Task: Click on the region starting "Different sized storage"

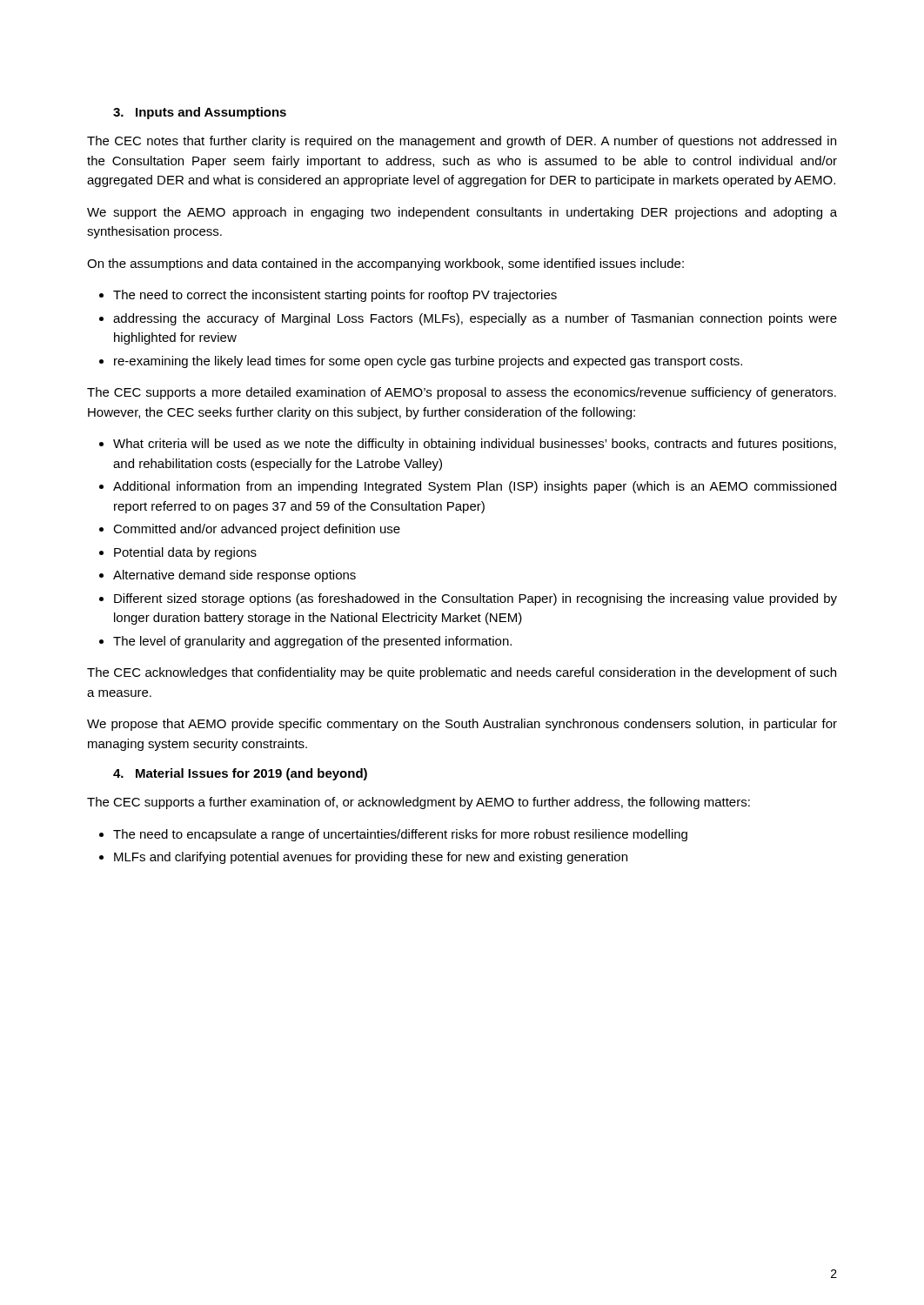Action: pyautogui.click(x=475, y=607)
